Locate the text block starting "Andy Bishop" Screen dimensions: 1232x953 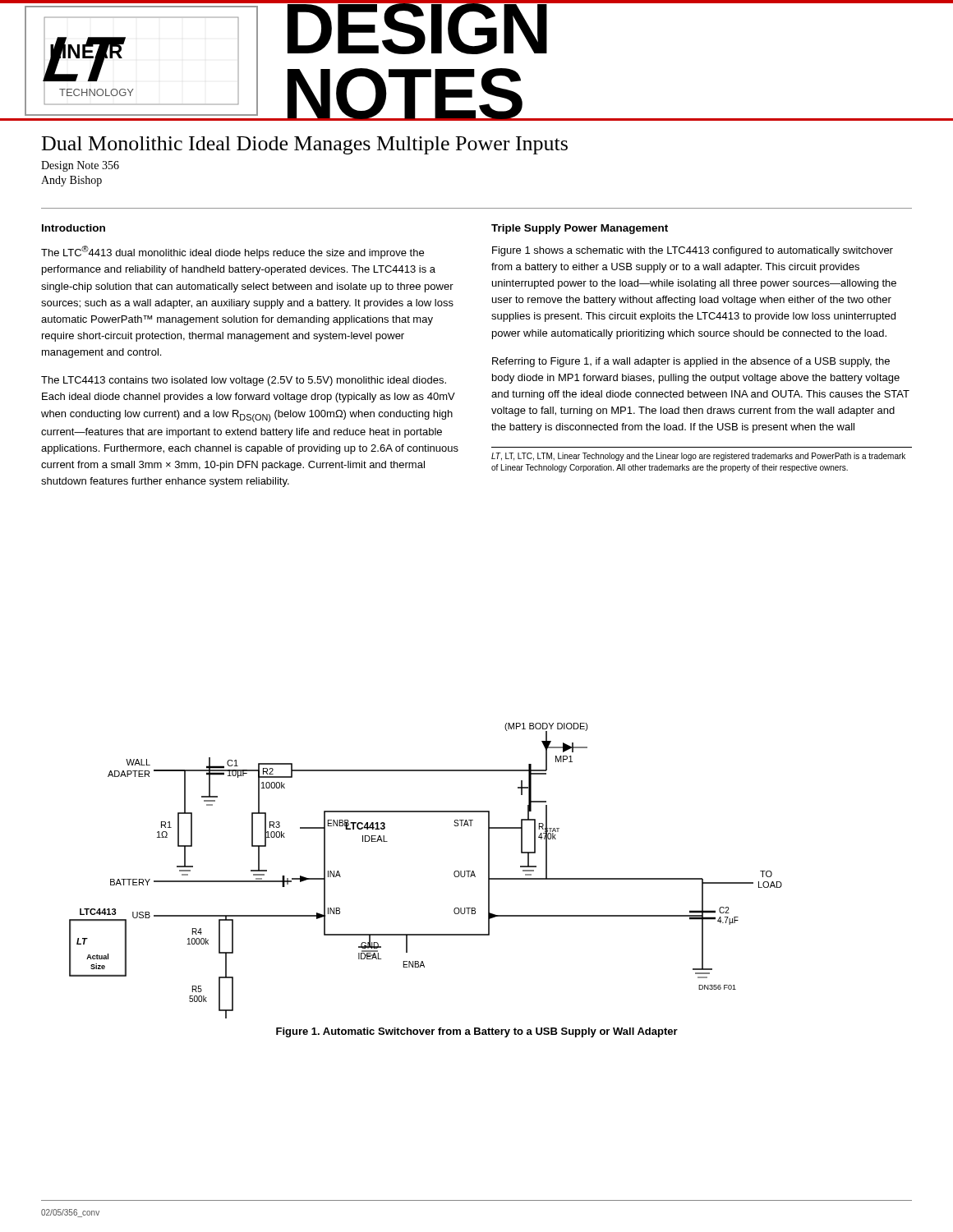pos(72,180)
